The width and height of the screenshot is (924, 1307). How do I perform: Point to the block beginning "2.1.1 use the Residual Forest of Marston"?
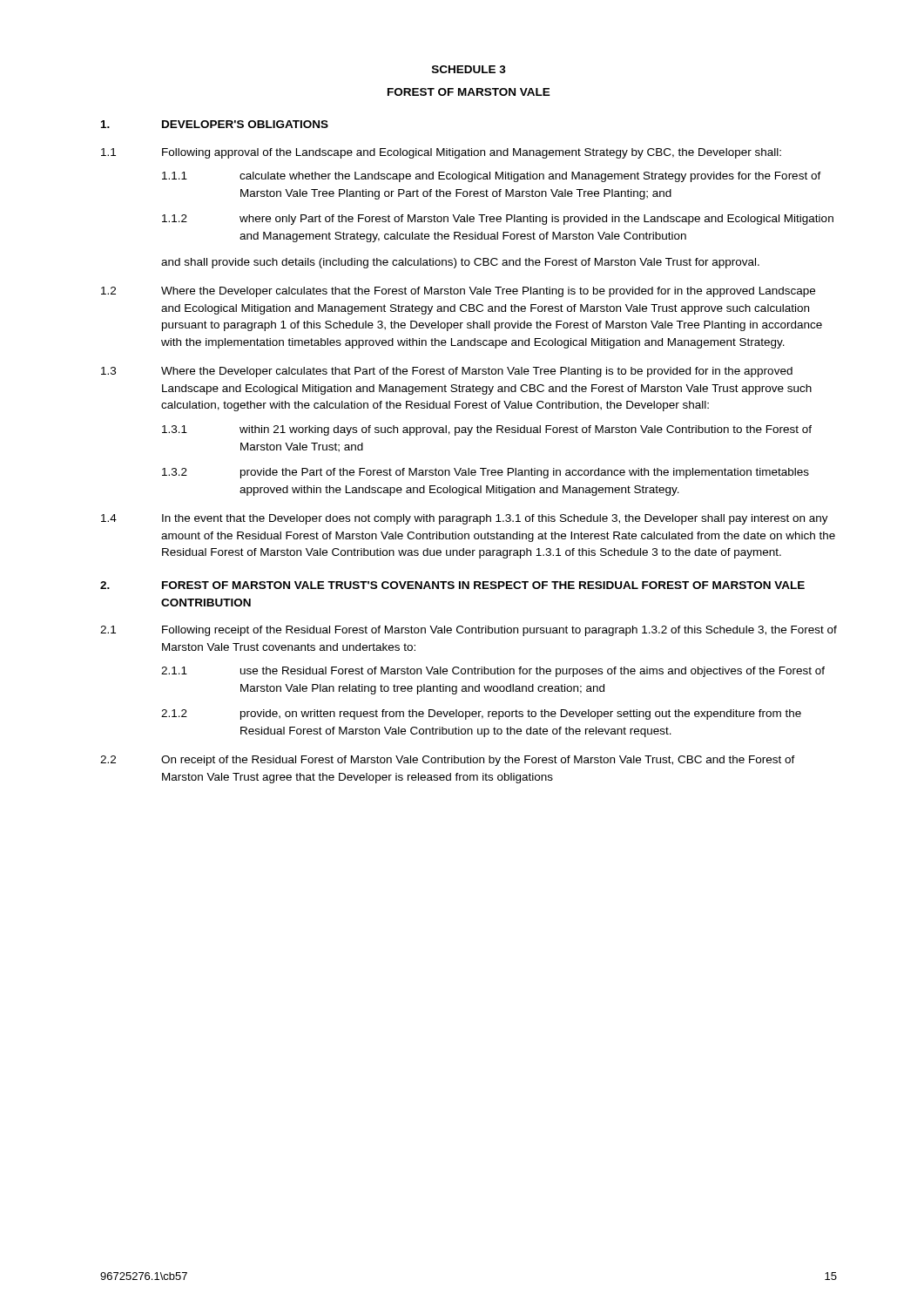point(499,679)
